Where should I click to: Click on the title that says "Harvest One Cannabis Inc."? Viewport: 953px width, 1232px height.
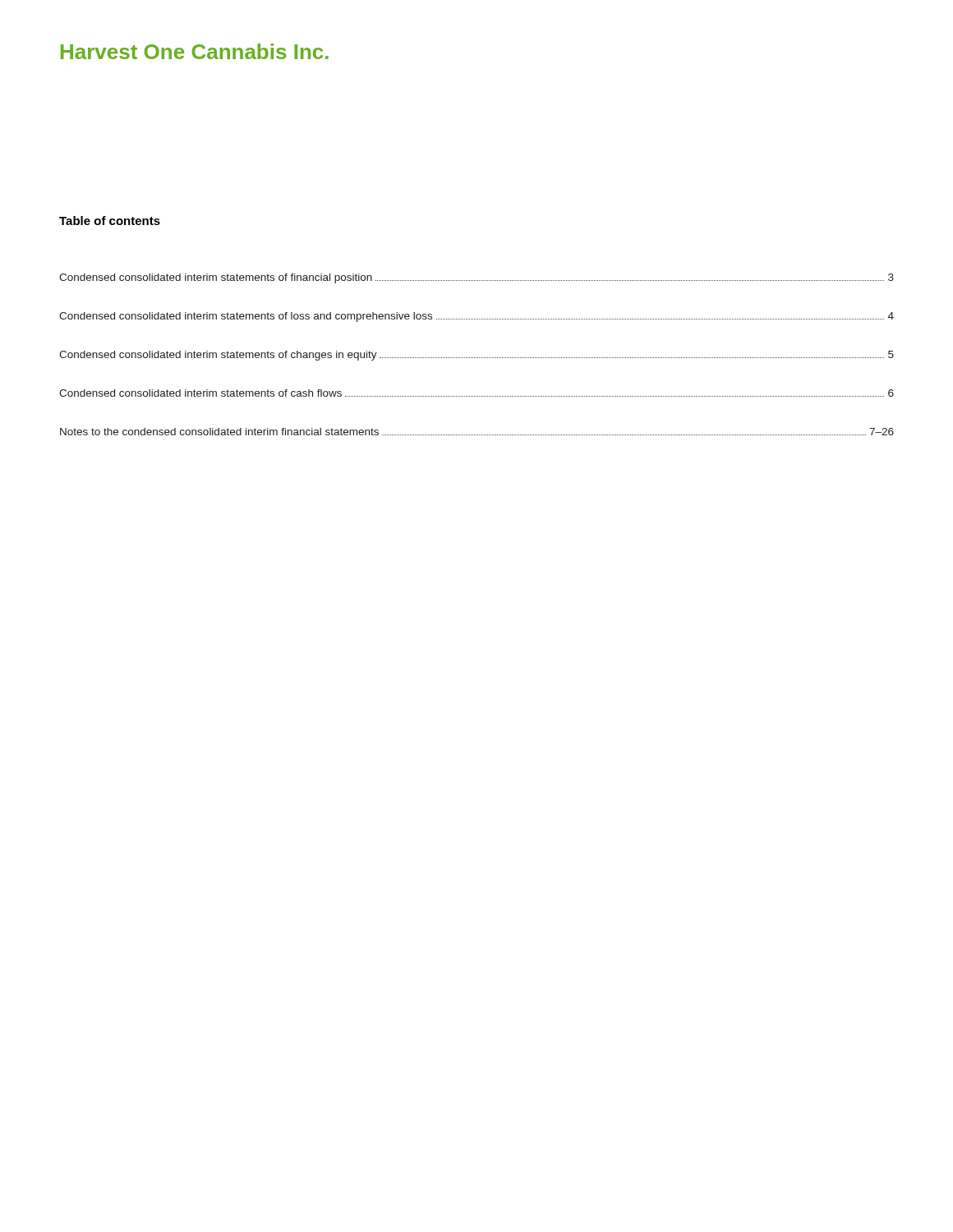(195, 52)
